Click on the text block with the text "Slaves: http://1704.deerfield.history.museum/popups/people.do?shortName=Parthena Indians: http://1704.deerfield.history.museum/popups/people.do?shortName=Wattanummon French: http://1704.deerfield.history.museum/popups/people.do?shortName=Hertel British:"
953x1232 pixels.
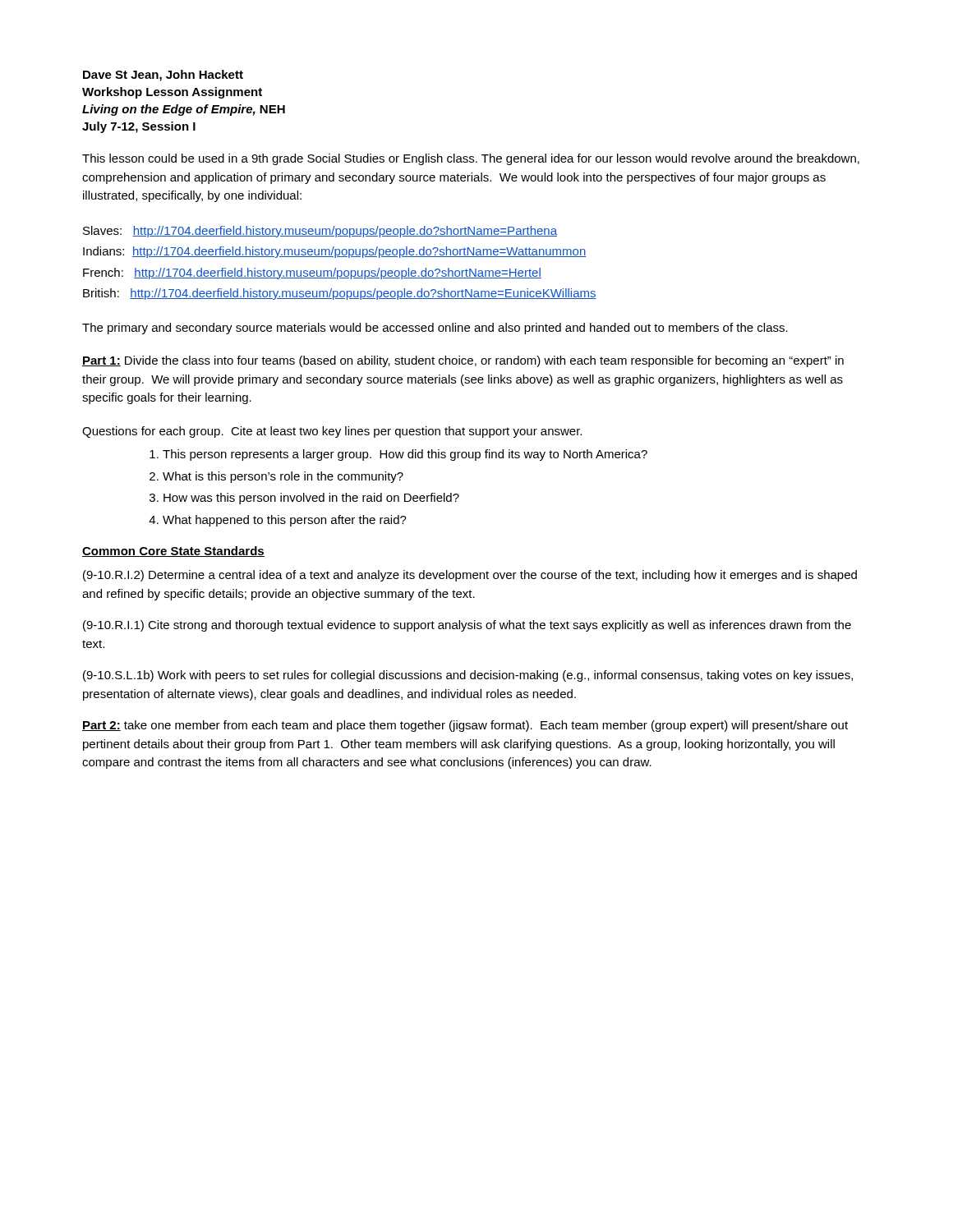(x=339, y=261)
